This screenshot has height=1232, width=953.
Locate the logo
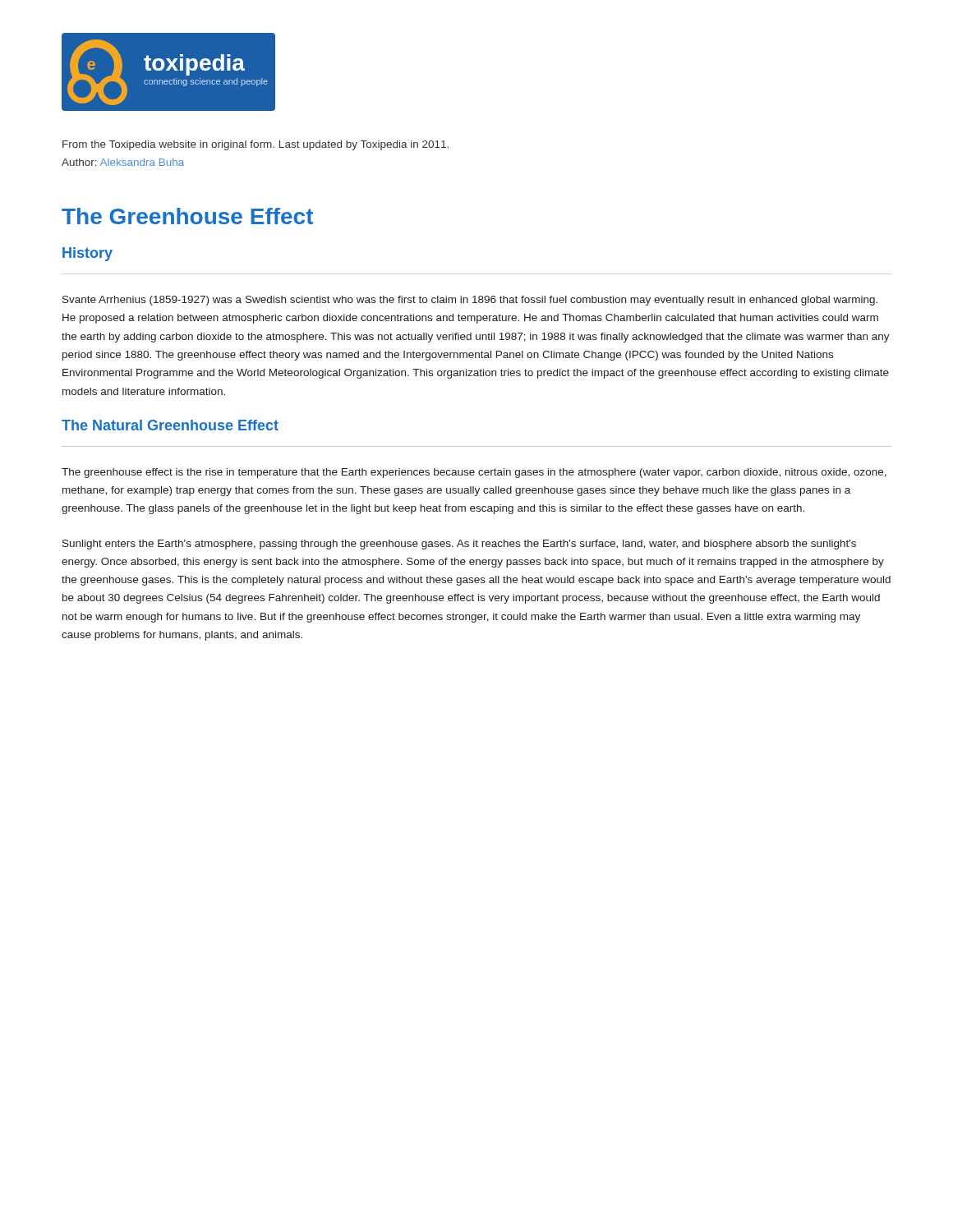[476, 72]
